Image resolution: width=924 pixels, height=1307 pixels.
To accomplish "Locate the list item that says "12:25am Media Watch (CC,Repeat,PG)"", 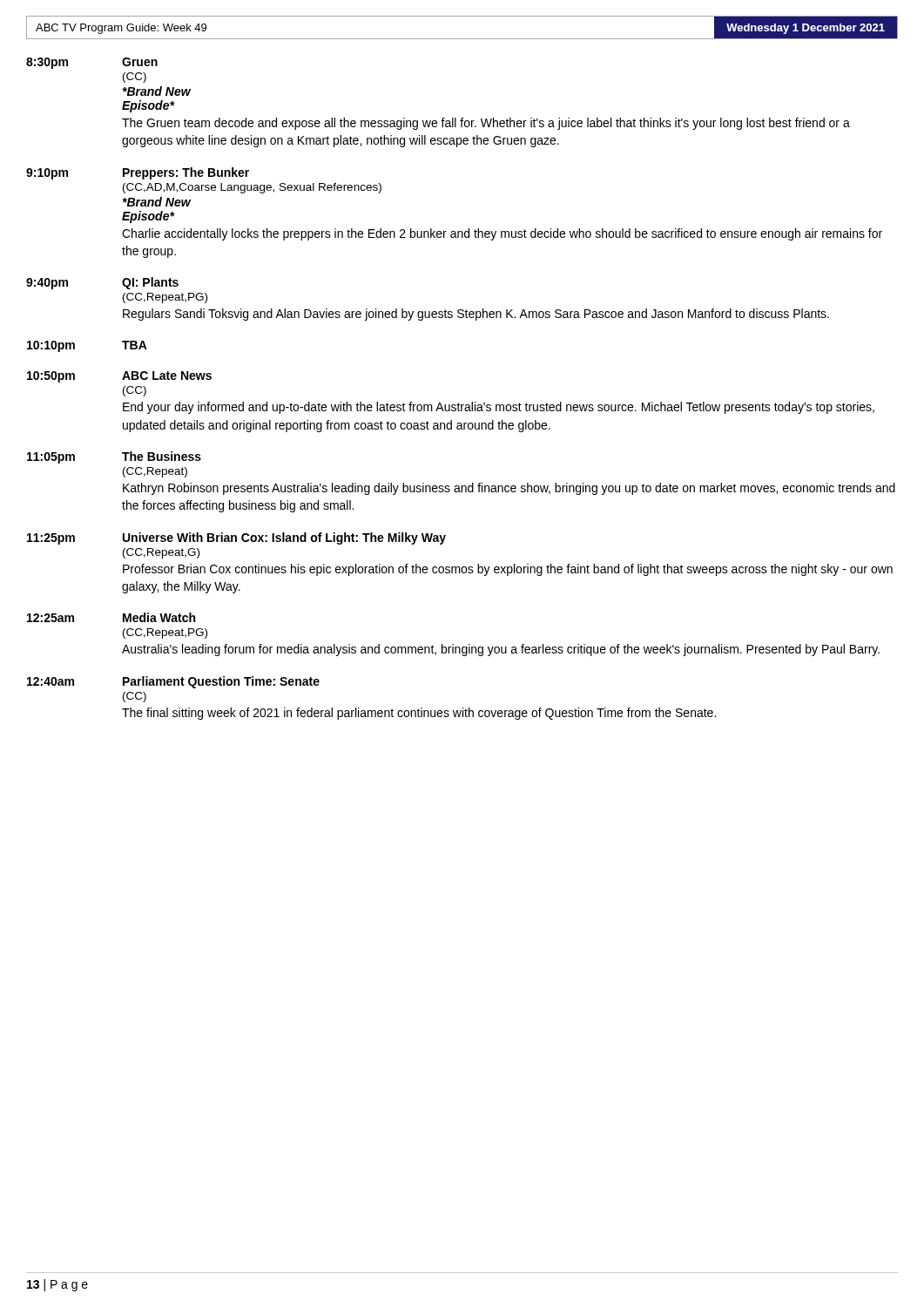I will (x=462, y=635).
